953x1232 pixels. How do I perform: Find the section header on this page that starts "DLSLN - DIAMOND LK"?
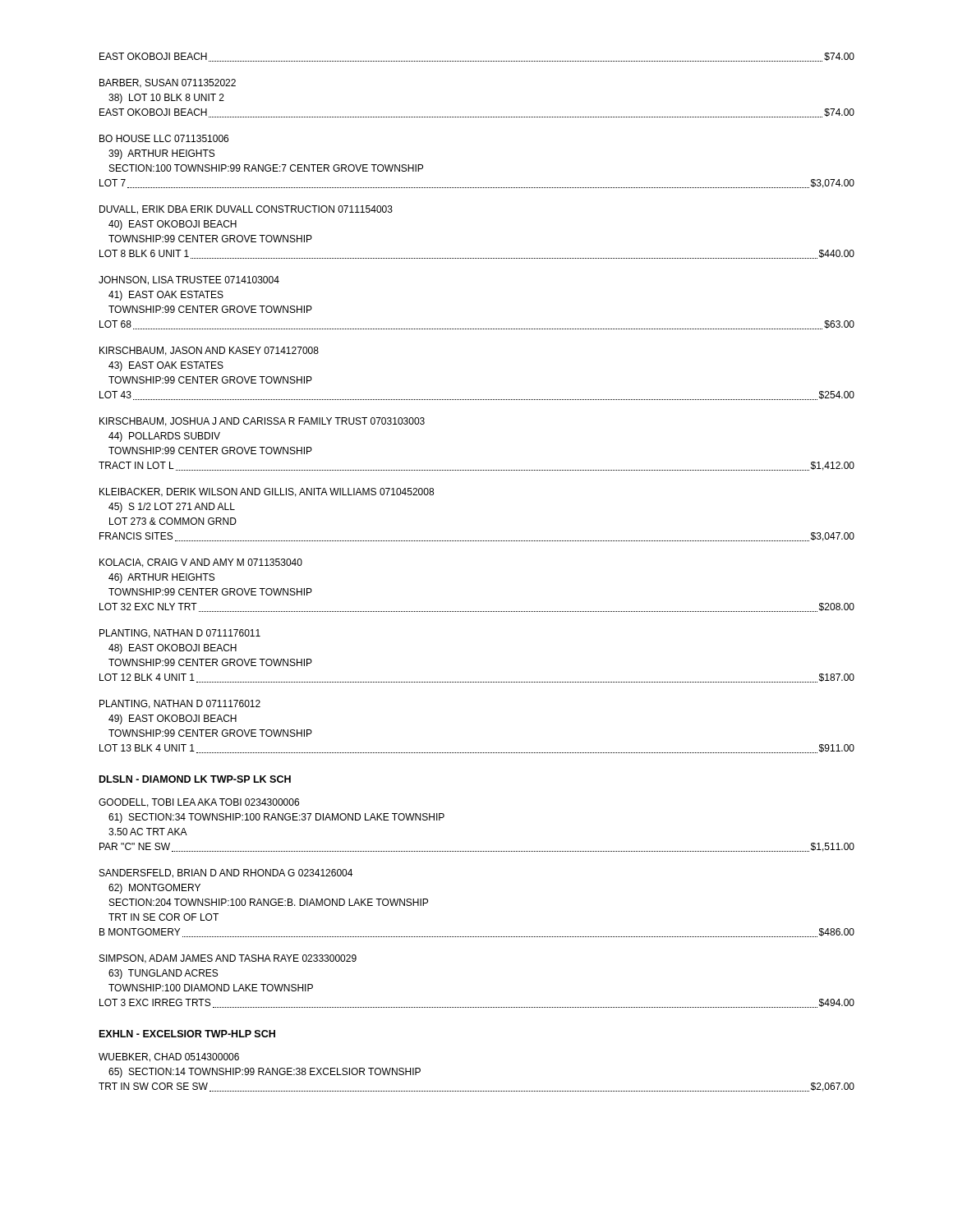195,779
